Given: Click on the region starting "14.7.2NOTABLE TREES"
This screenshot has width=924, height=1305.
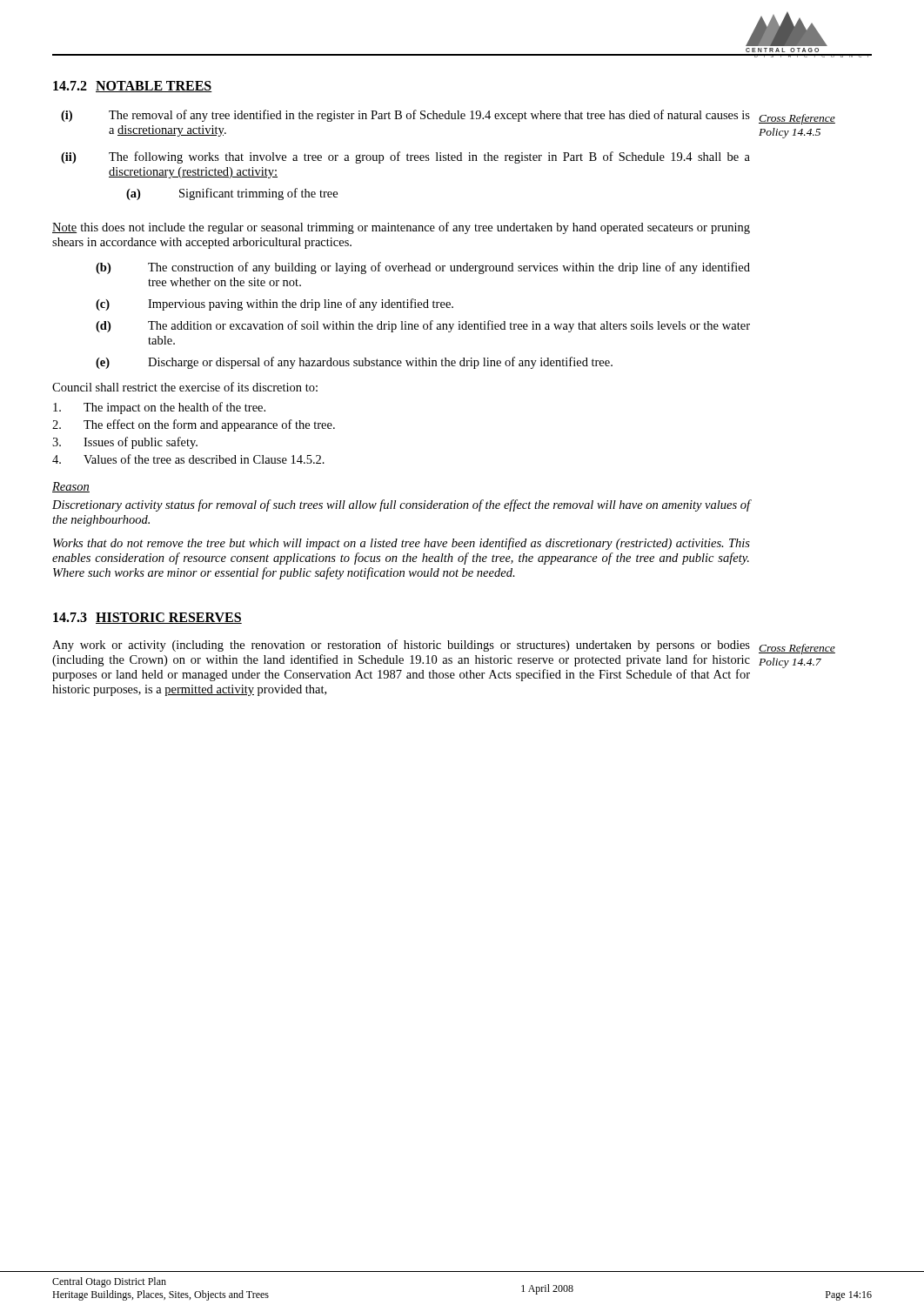Looking at the screenshot, I should 132,86.
